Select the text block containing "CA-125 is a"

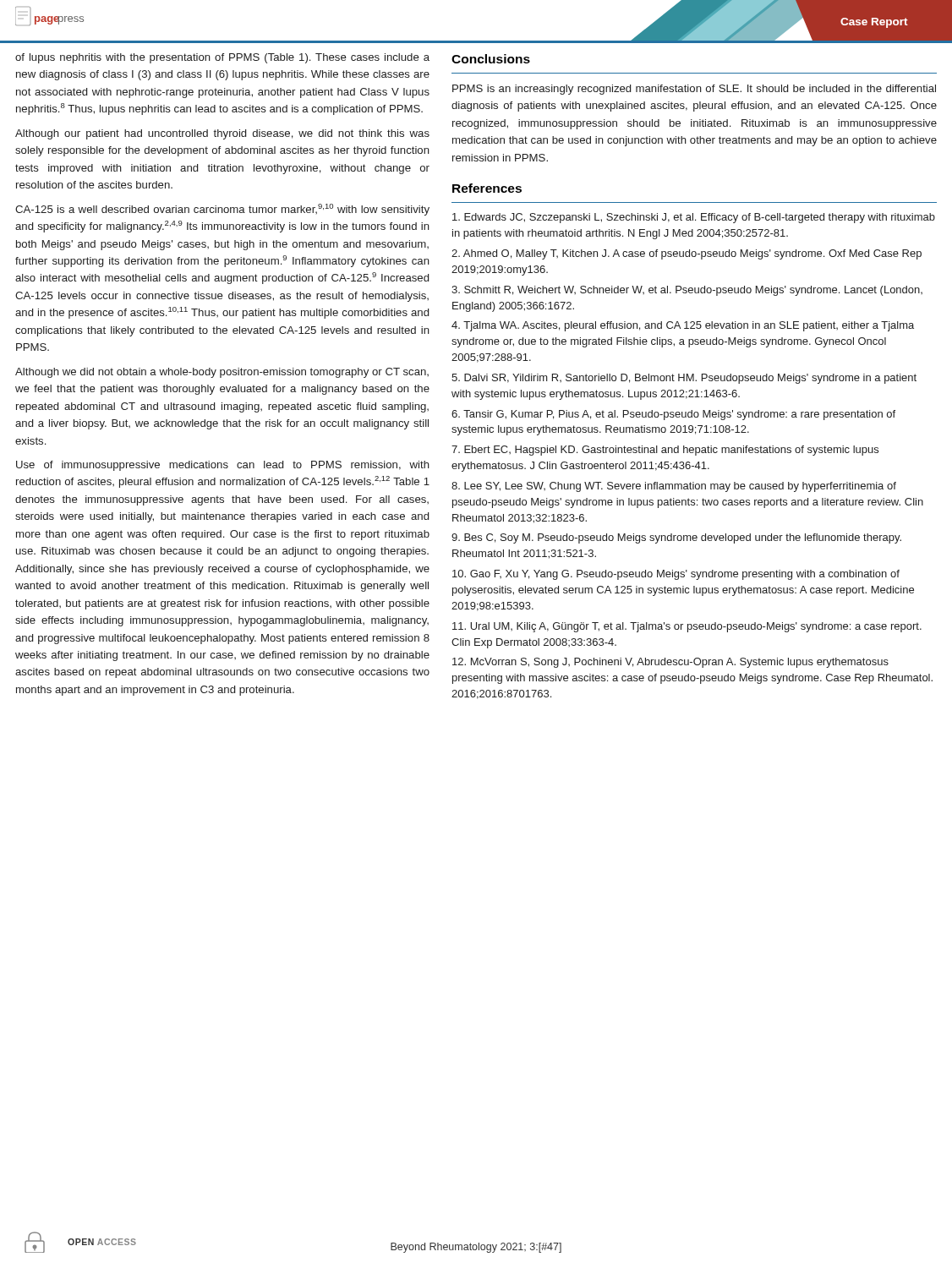[222, 277]
